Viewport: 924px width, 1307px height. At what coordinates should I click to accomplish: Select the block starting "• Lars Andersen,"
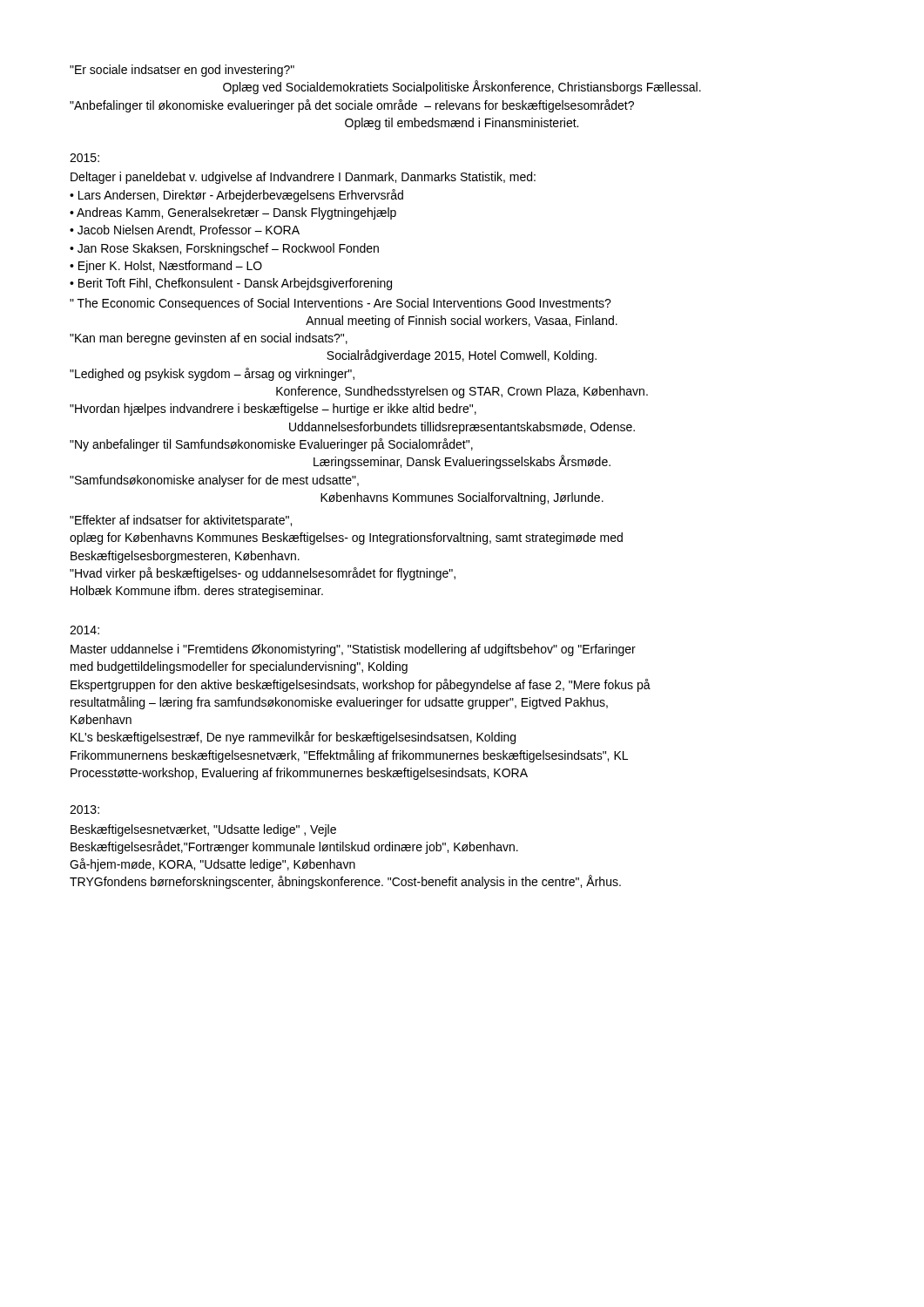point(236,196)
